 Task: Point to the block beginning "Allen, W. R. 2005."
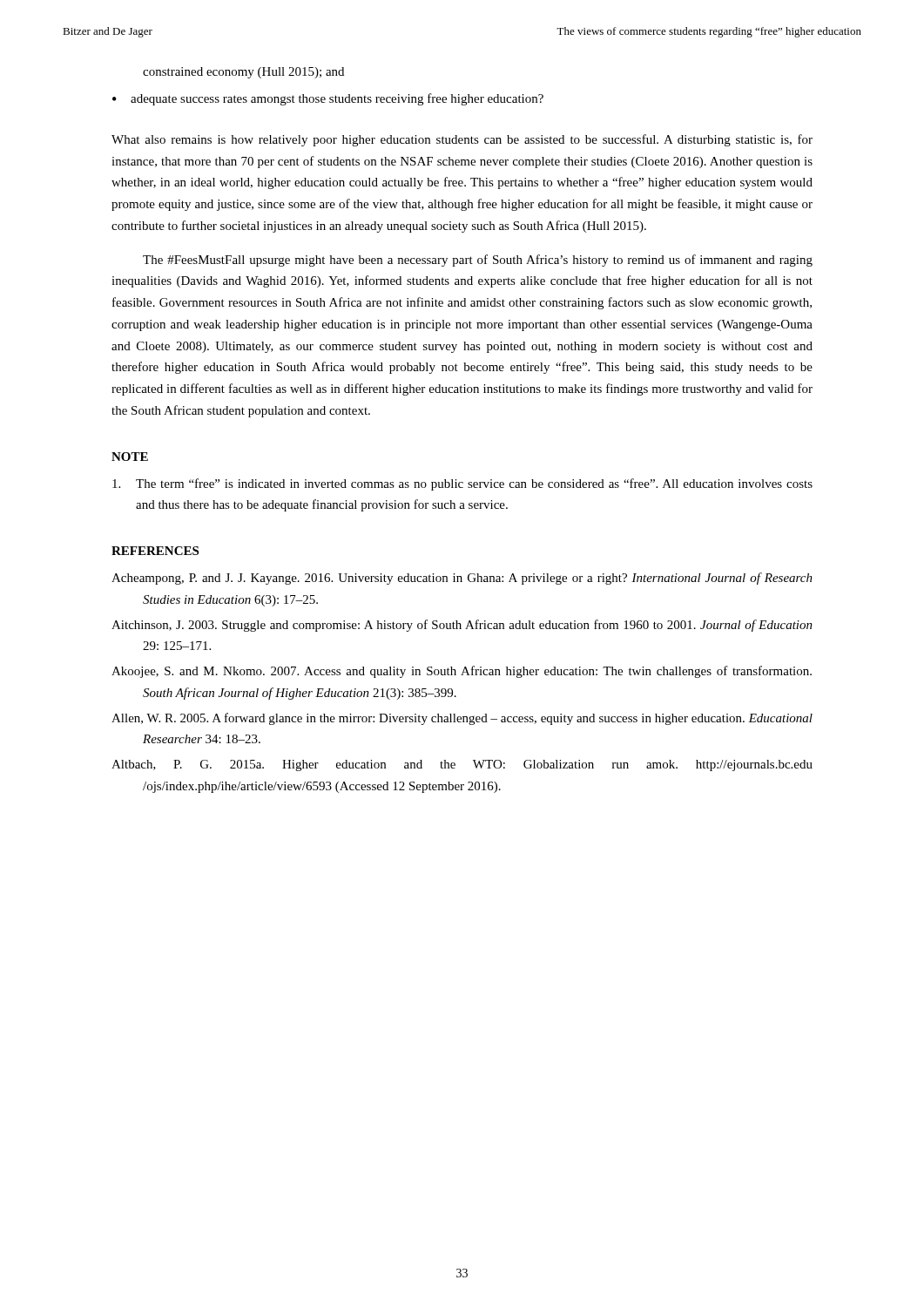(x=462, y=728)
